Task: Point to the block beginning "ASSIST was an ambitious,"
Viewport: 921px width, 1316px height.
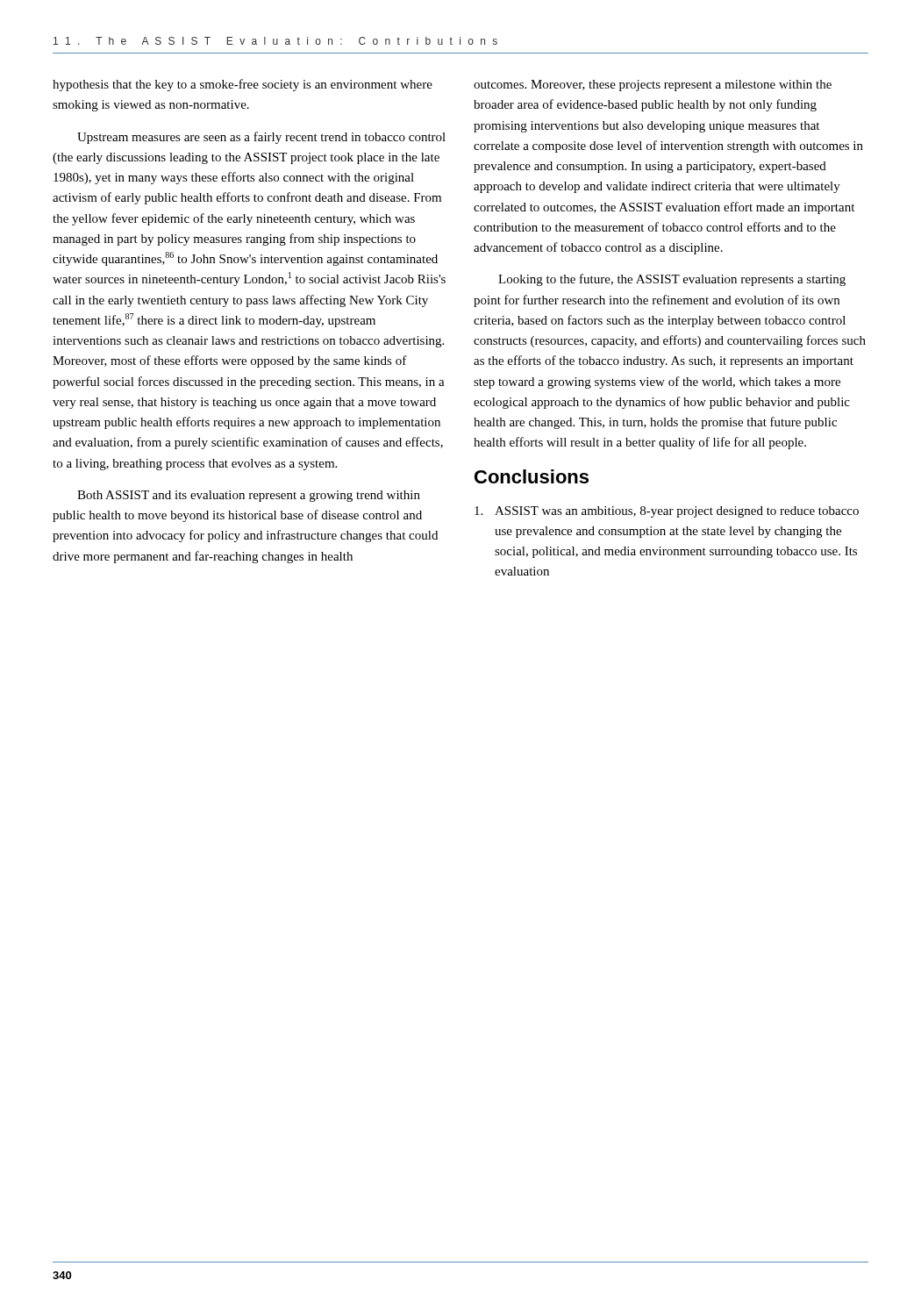Action: click(671, 541)
